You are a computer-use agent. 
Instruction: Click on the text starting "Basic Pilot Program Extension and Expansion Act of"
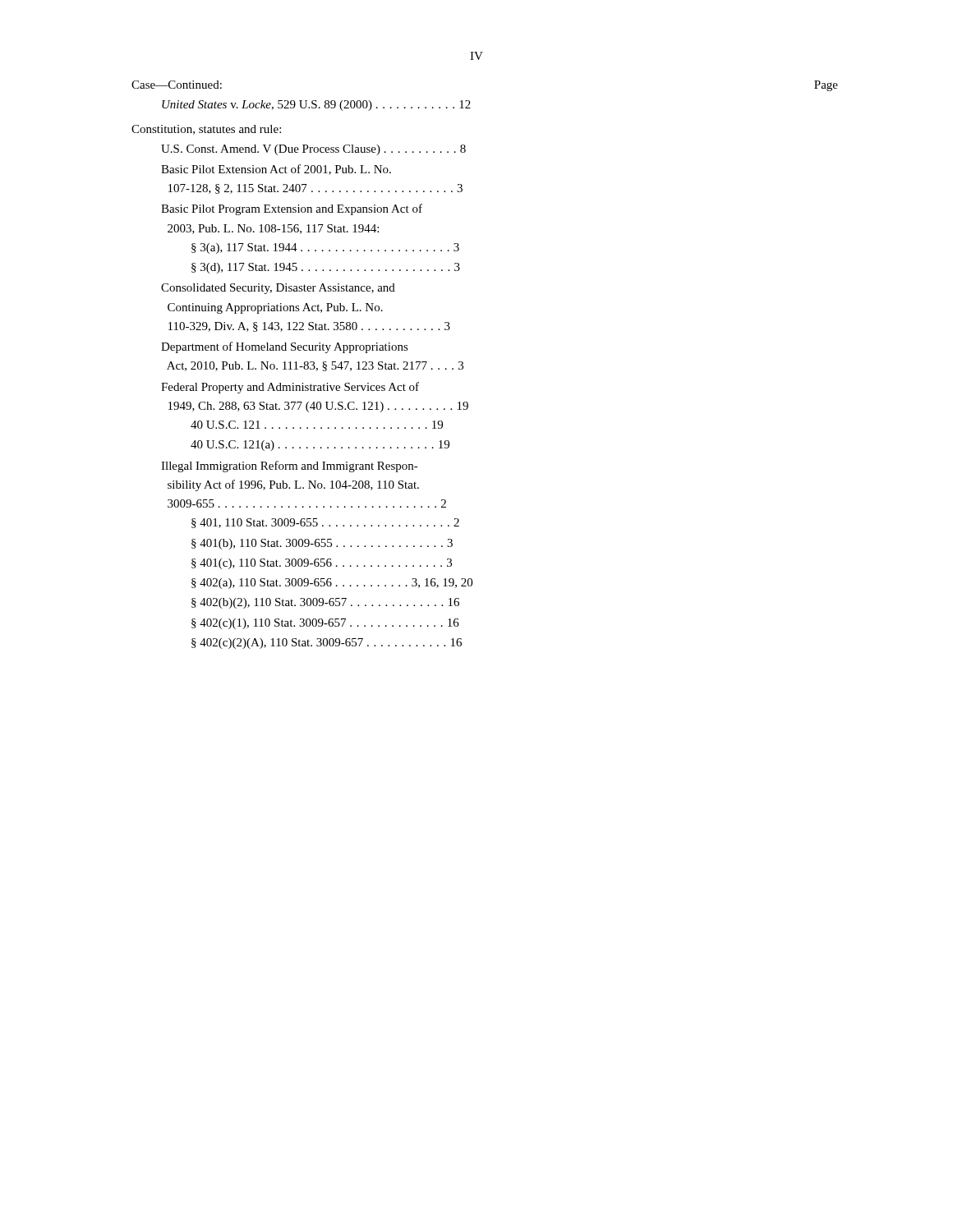(x=292, y=209)
